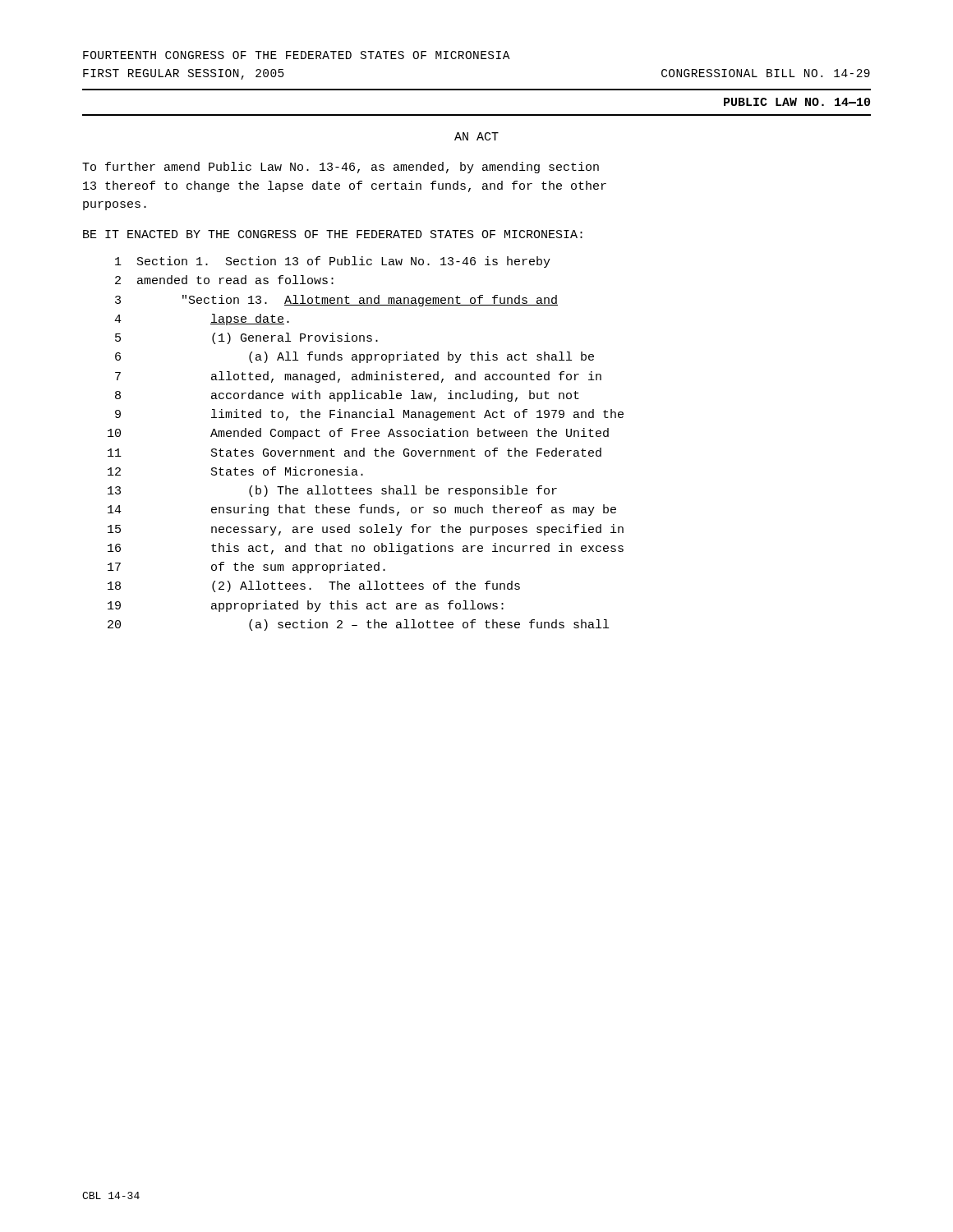Locate the region starting "To further amend Public"

pyautogui.click(x=345, y=186)
